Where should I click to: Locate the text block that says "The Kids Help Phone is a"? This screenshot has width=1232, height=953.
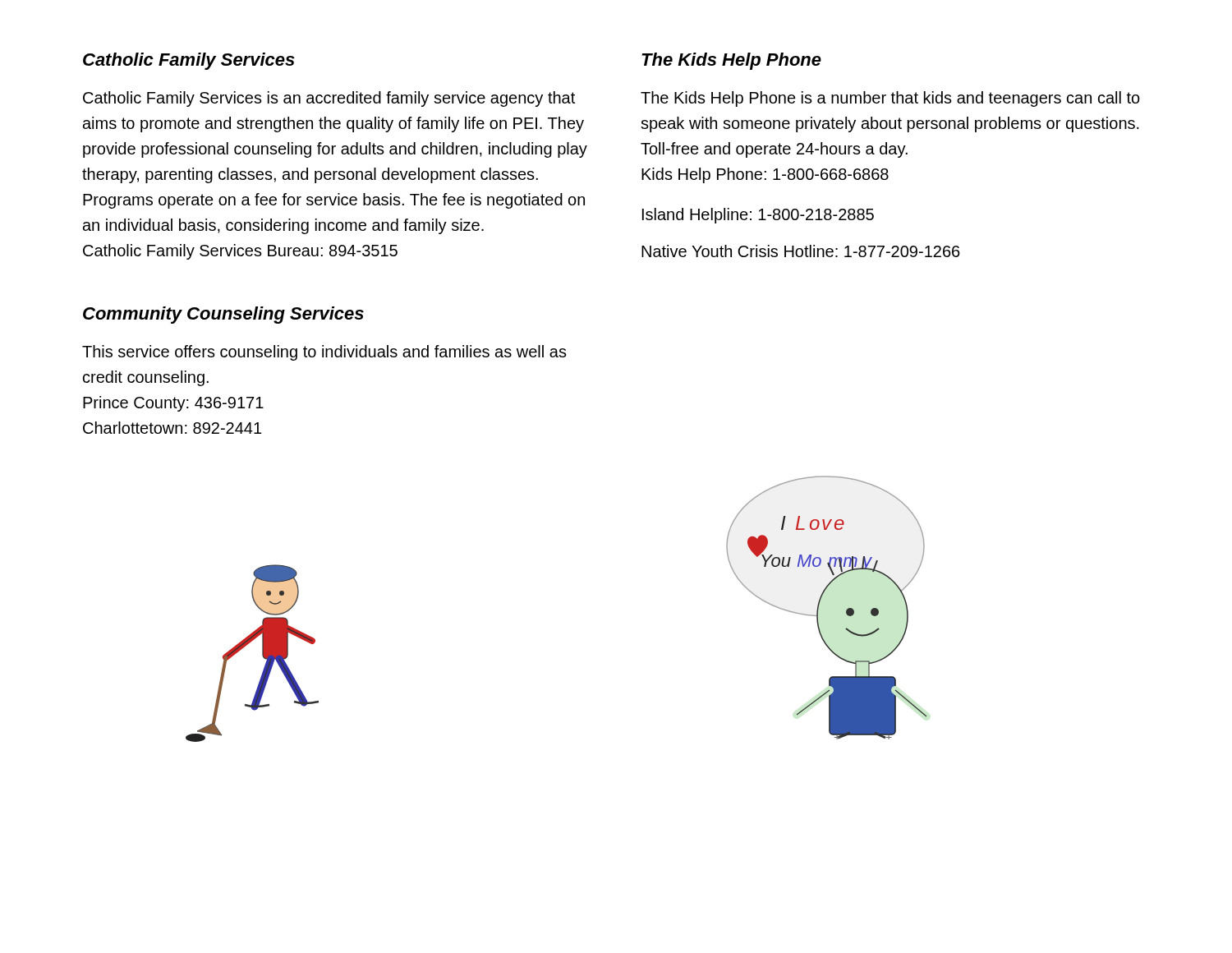[890, 136]
